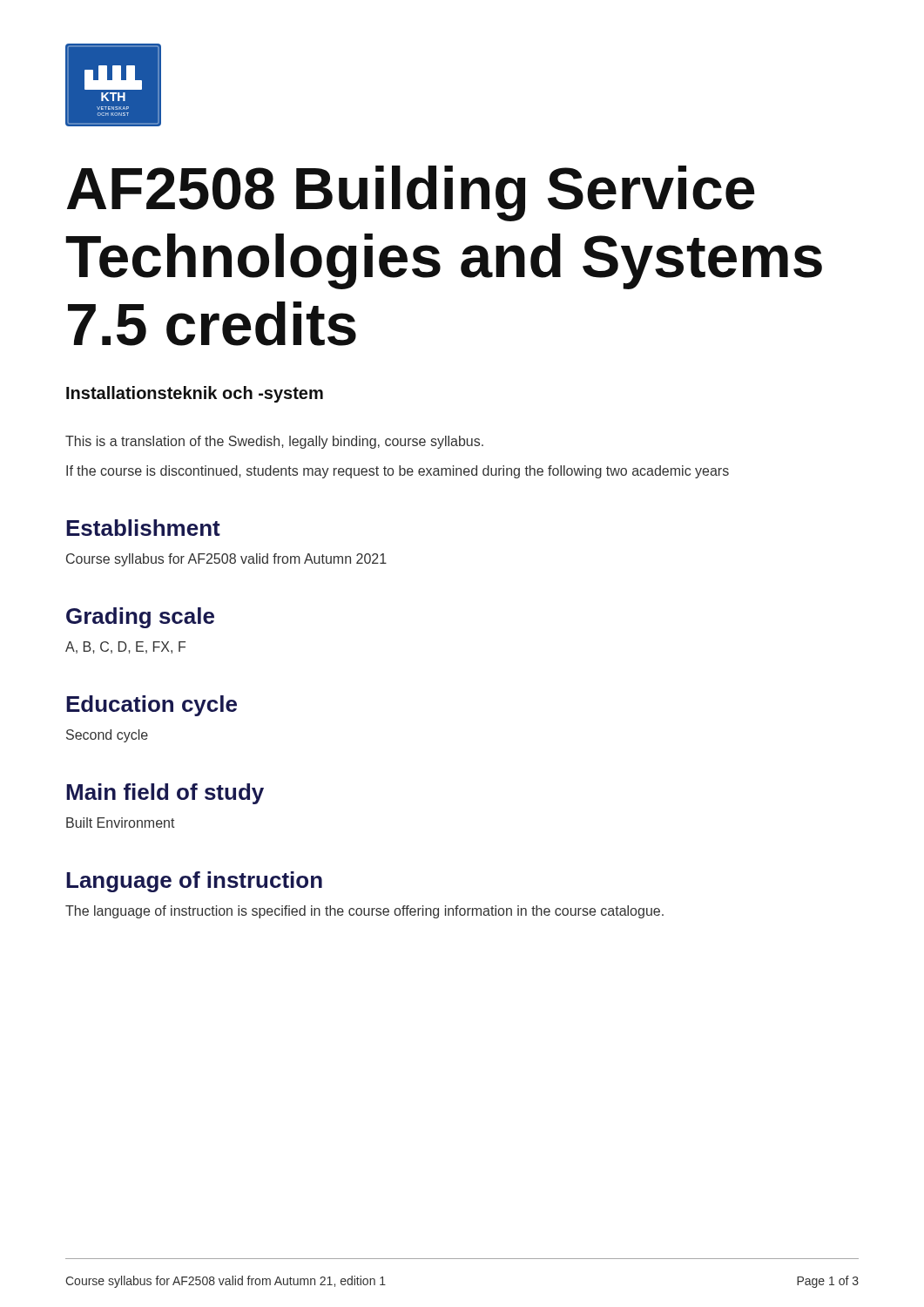Navigate to the block starting "Language of instruction"
Viewport: 924px width, 1307px height.
tap(194, 882)
